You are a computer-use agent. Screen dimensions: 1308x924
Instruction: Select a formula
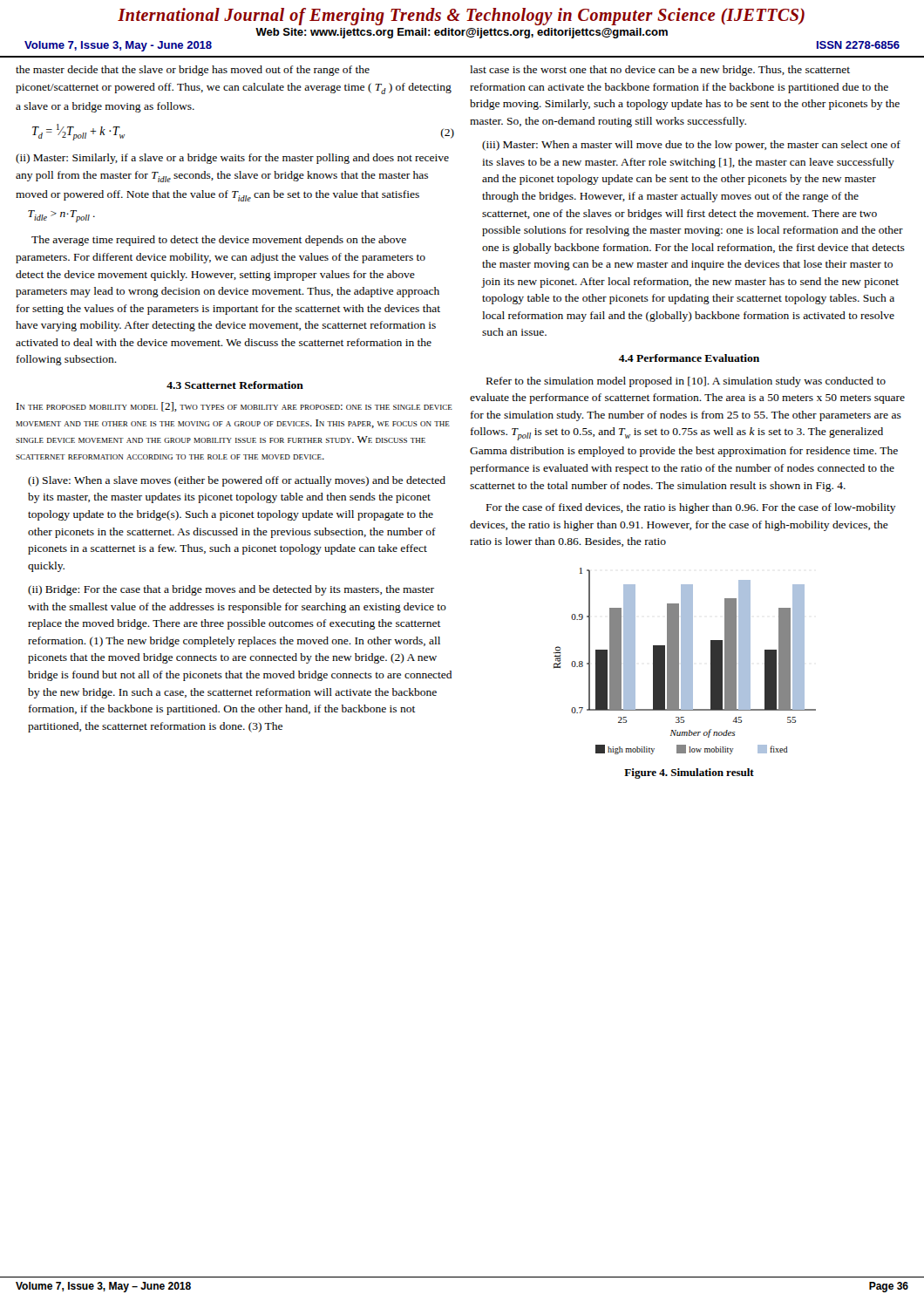coord(243,132)
